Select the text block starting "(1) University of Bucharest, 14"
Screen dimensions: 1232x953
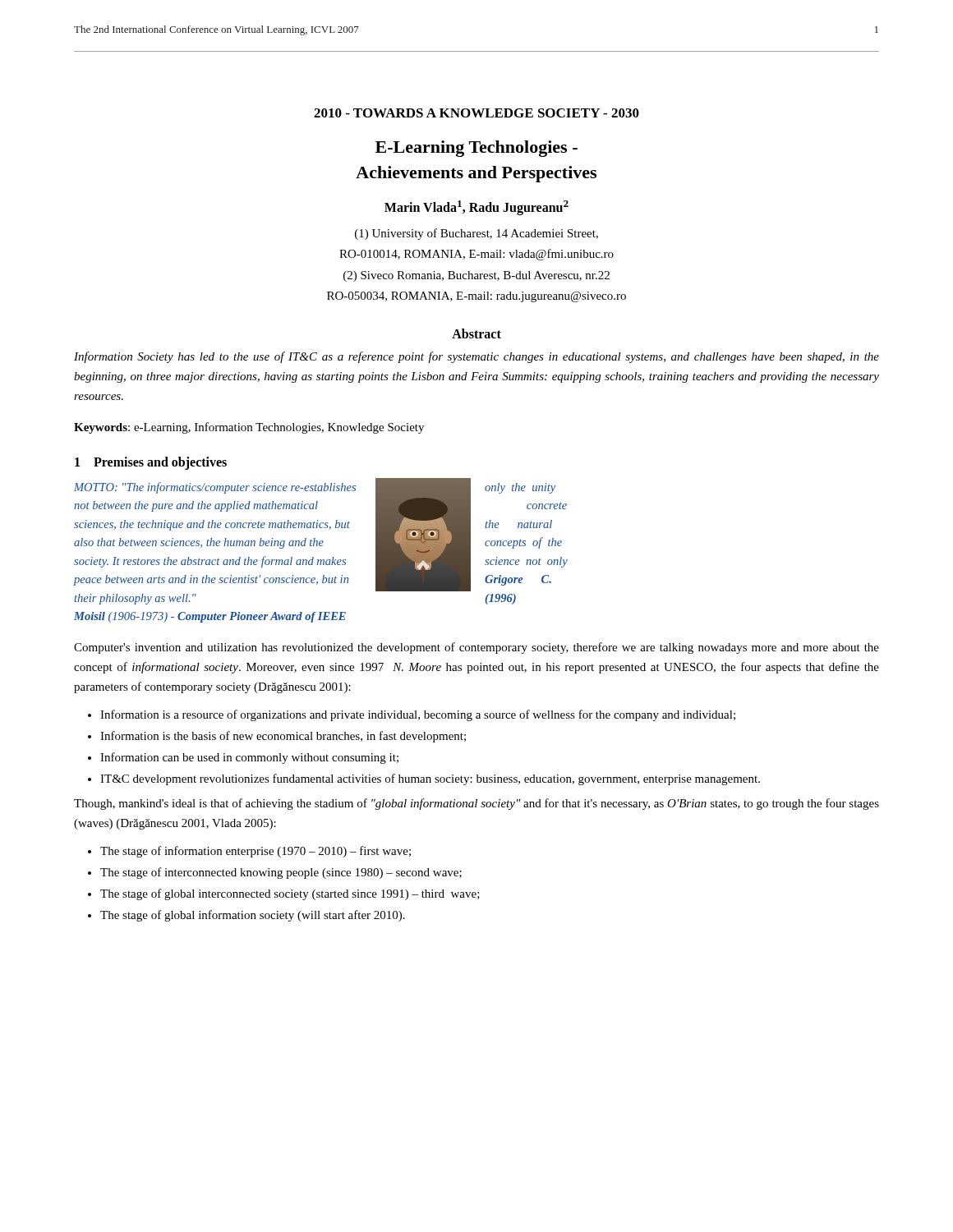pyautogui.click(x=476, y=265)
